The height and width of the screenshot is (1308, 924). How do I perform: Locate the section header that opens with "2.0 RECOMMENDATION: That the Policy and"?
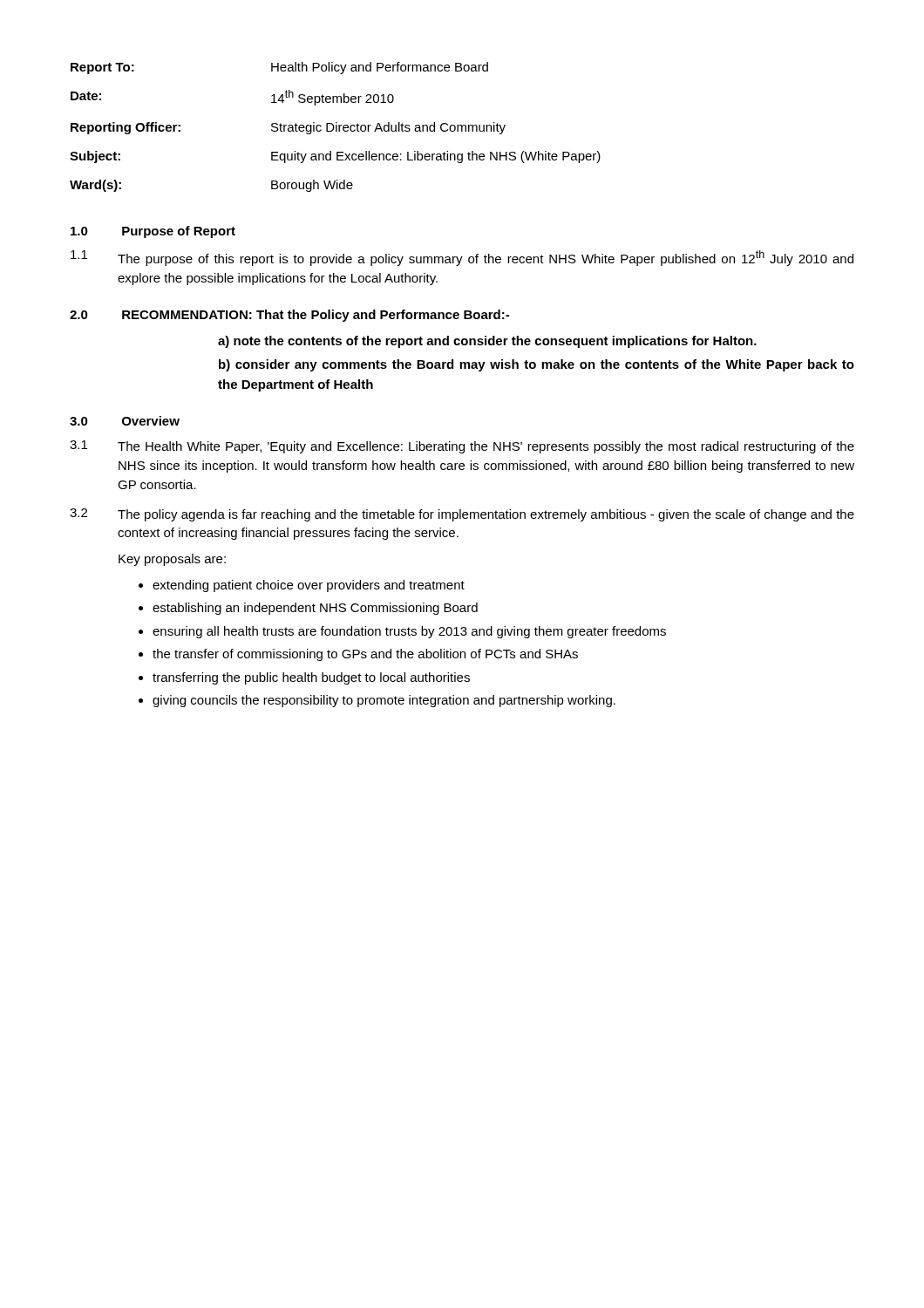[x=290, y=314]
